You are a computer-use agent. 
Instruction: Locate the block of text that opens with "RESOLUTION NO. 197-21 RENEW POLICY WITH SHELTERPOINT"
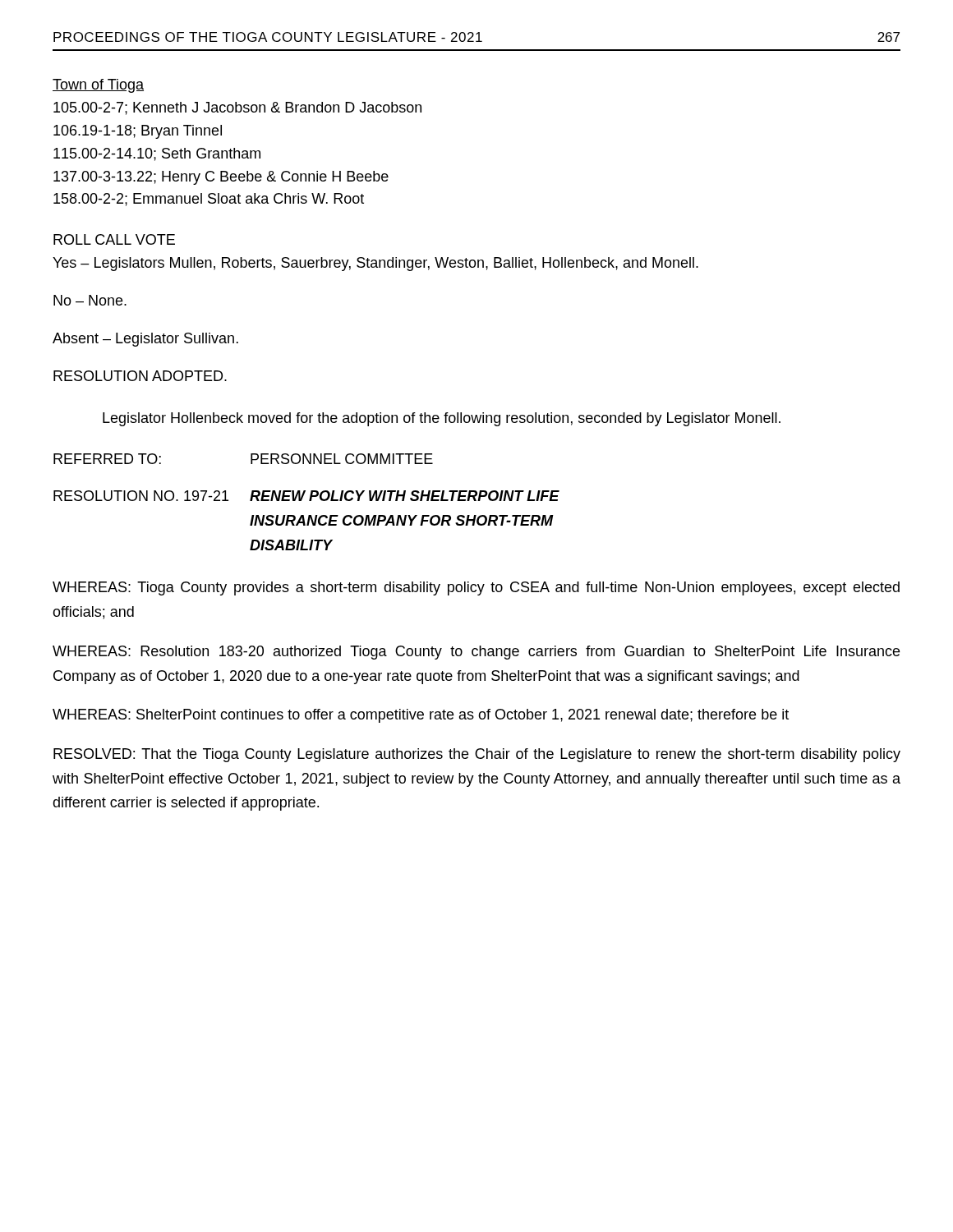306,522
